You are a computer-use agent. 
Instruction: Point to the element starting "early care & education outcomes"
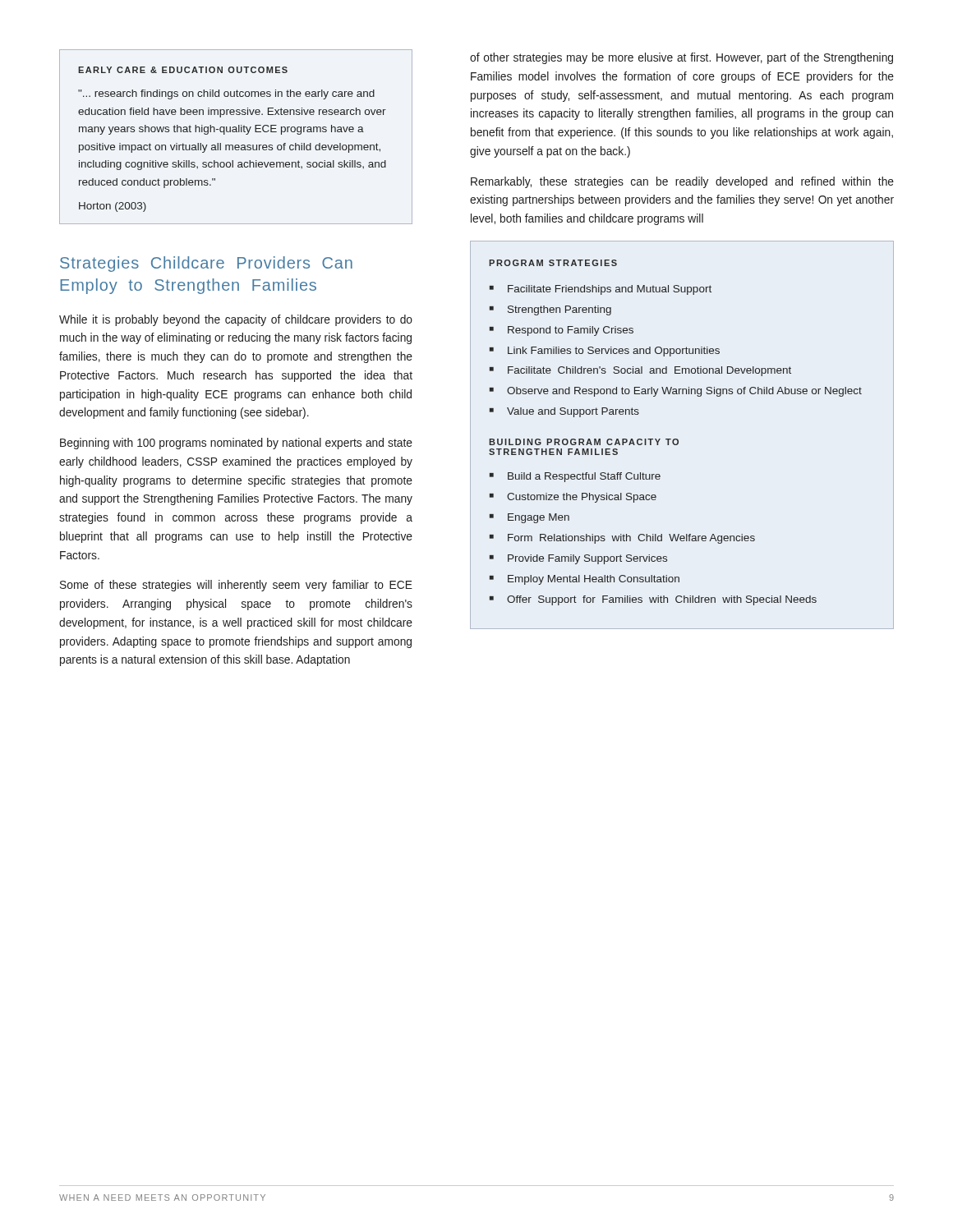[183, 70]
